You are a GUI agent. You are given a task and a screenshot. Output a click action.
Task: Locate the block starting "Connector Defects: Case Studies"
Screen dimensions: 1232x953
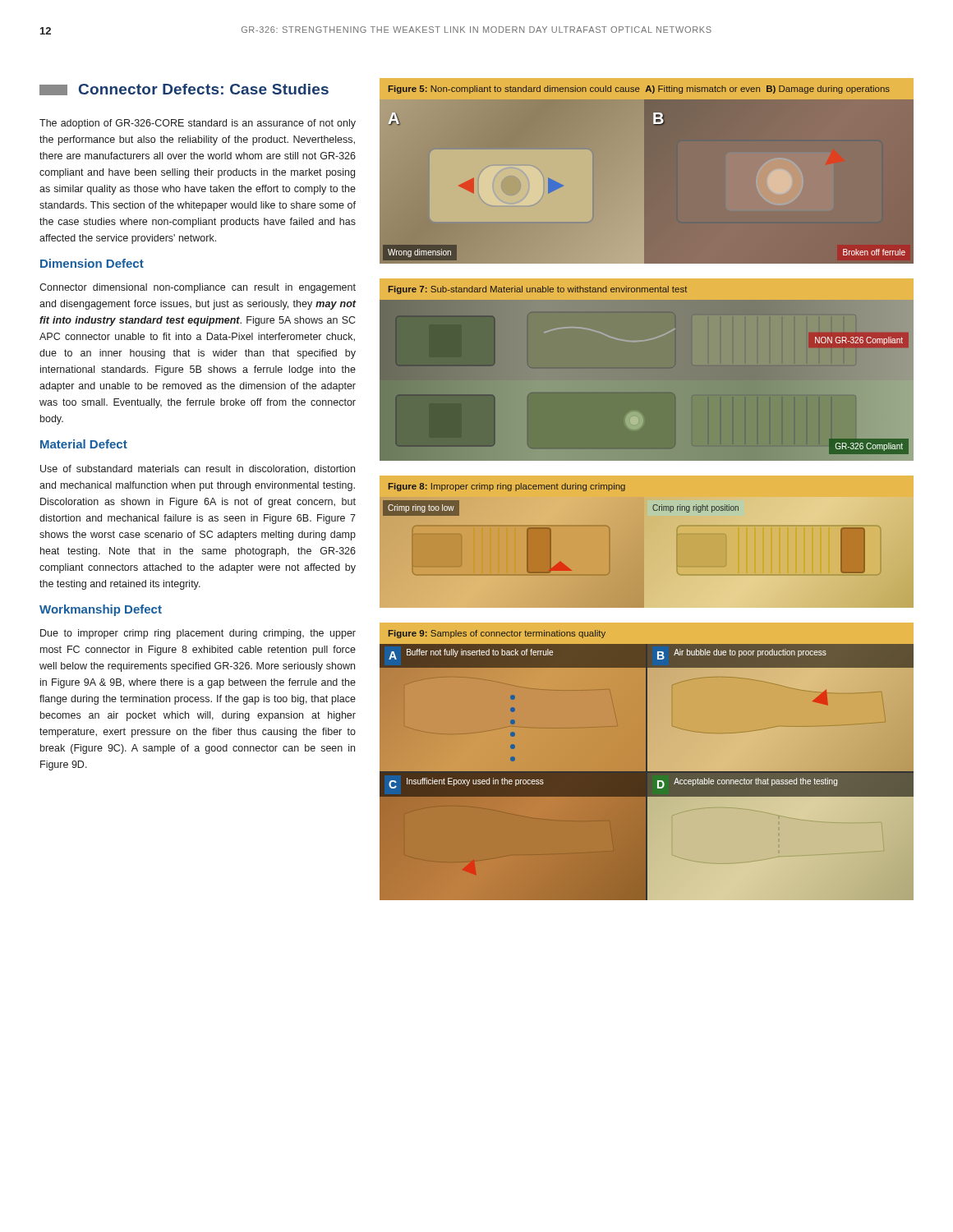(184, 90)
